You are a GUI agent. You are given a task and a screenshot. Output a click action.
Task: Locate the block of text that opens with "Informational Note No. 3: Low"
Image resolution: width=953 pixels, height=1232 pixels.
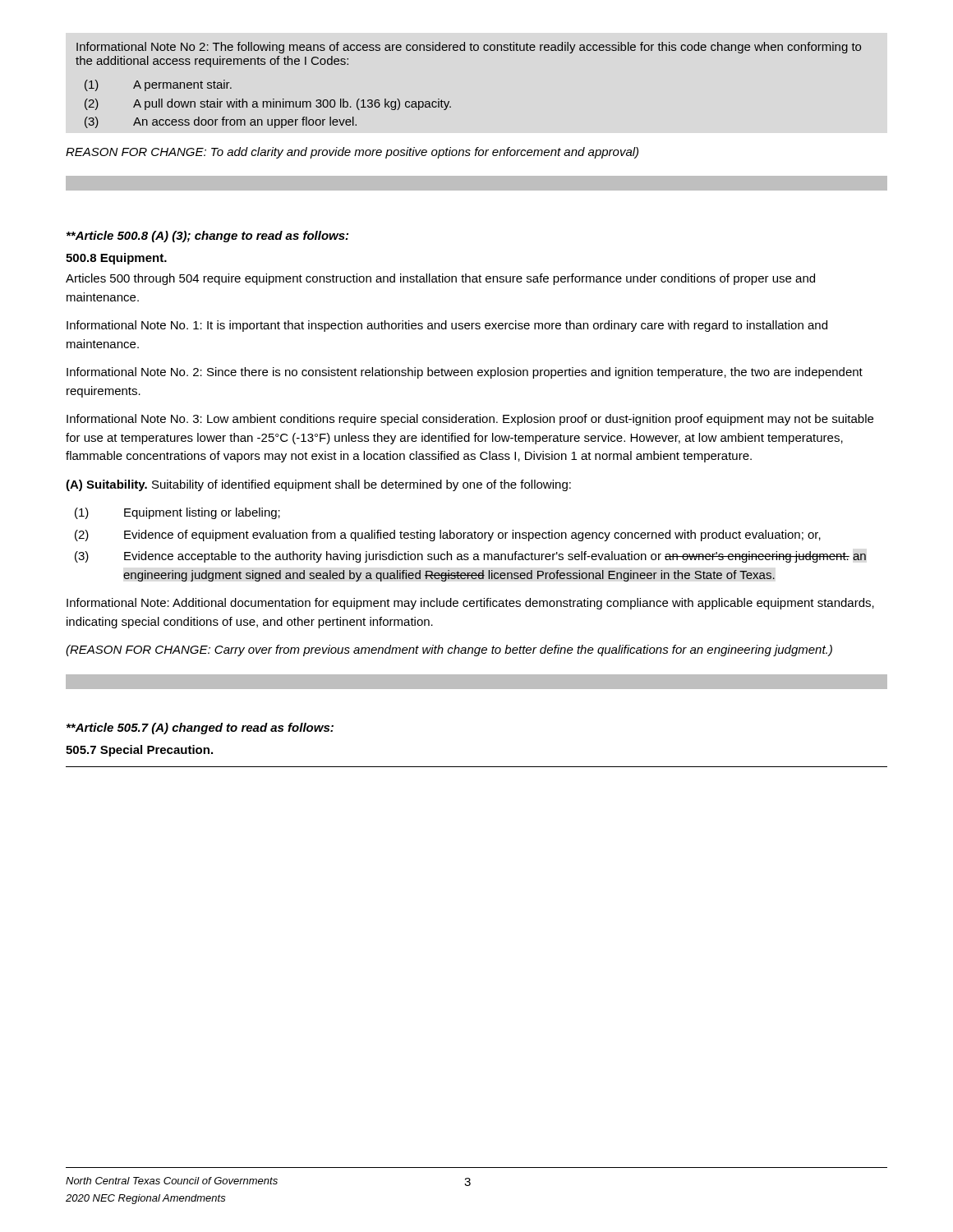point(470,437)
